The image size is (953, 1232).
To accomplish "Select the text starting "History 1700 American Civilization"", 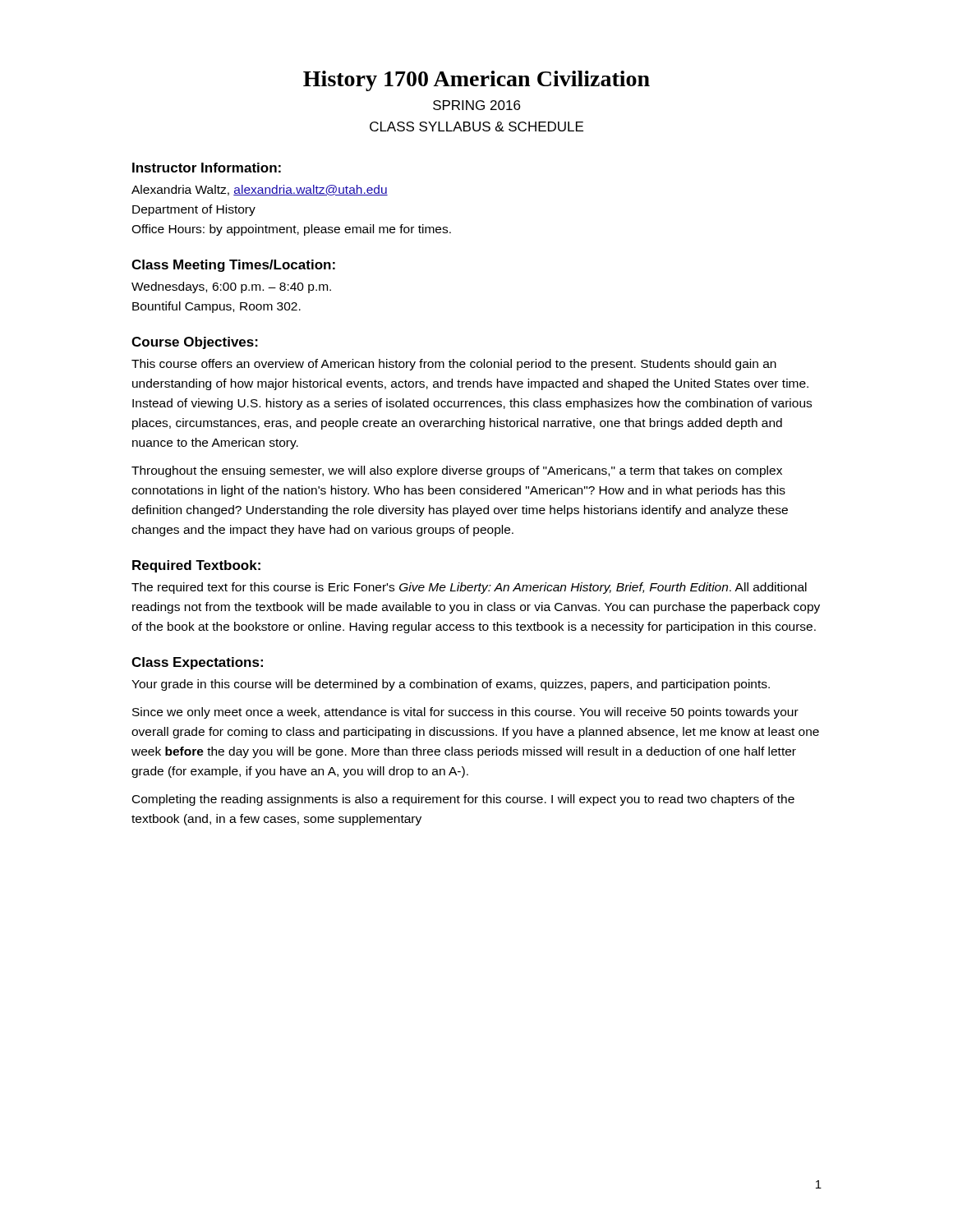I will coord(476,79).
